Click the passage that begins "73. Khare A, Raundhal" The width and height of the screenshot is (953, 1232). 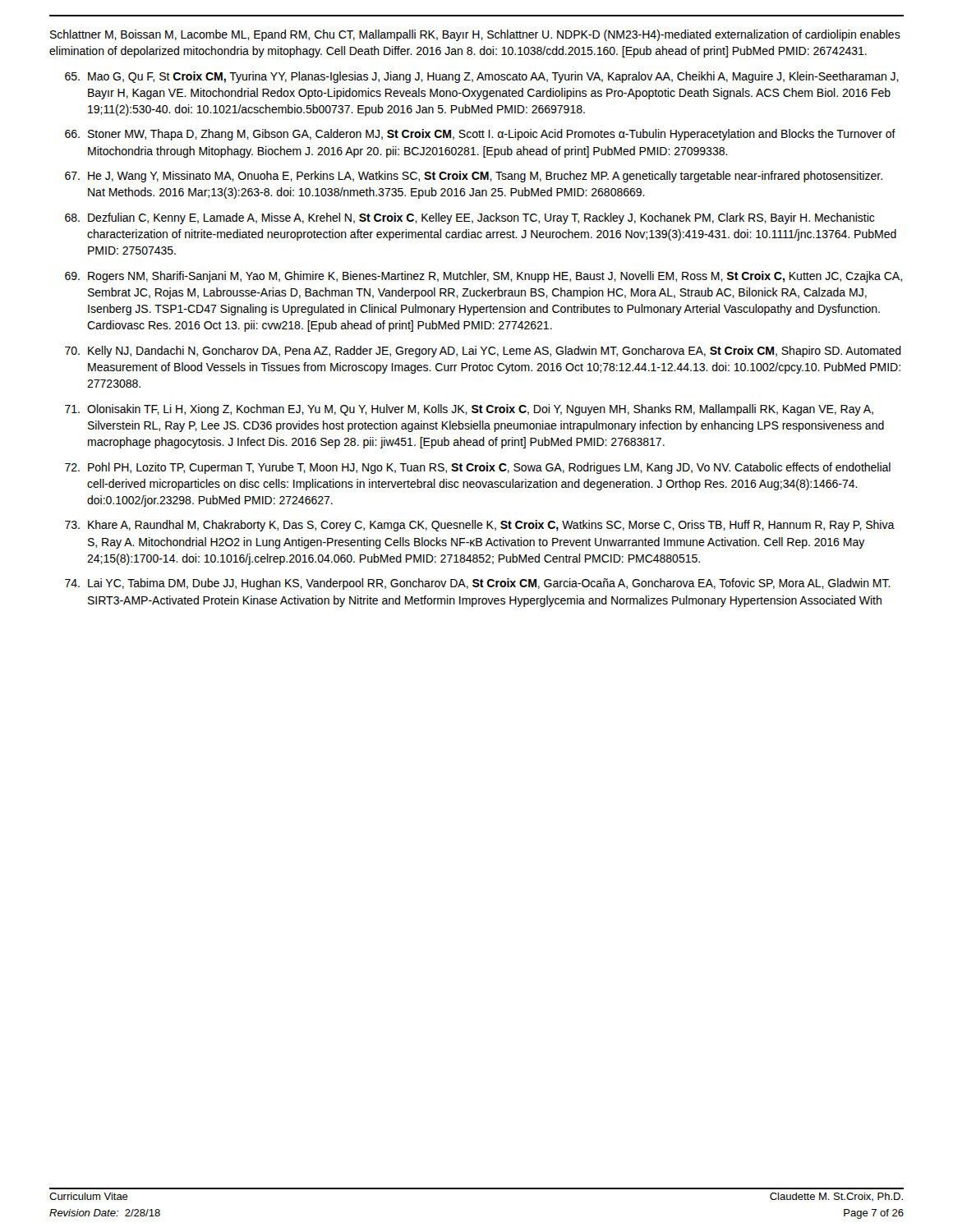tap(476, 542)
